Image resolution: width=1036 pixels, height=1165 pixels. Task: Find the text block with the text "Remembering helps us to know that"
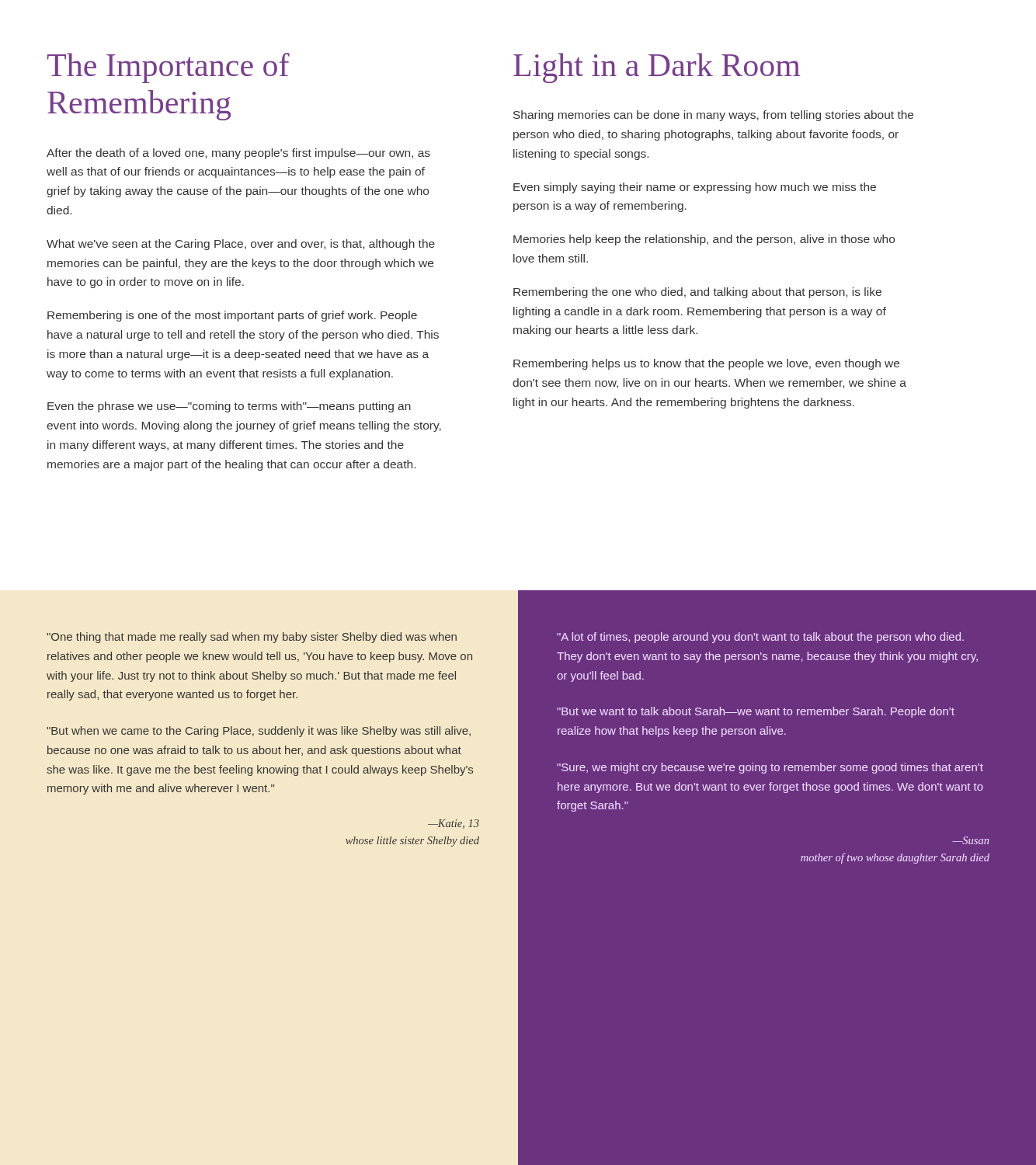[715, 383]
